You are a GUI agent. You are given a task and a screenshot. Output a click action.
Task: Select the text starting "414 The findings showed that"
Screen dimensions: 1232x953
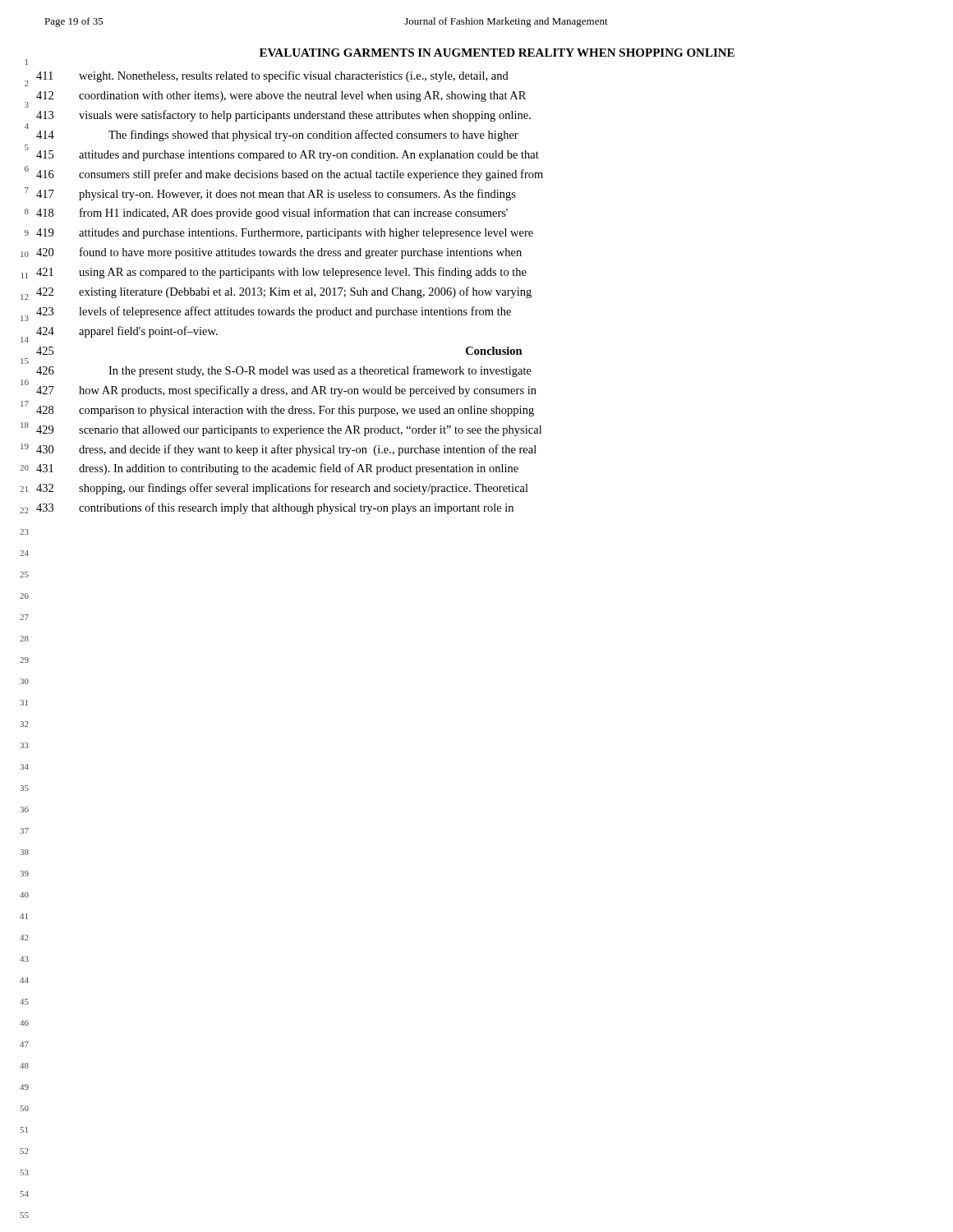[x=472, y=135]
